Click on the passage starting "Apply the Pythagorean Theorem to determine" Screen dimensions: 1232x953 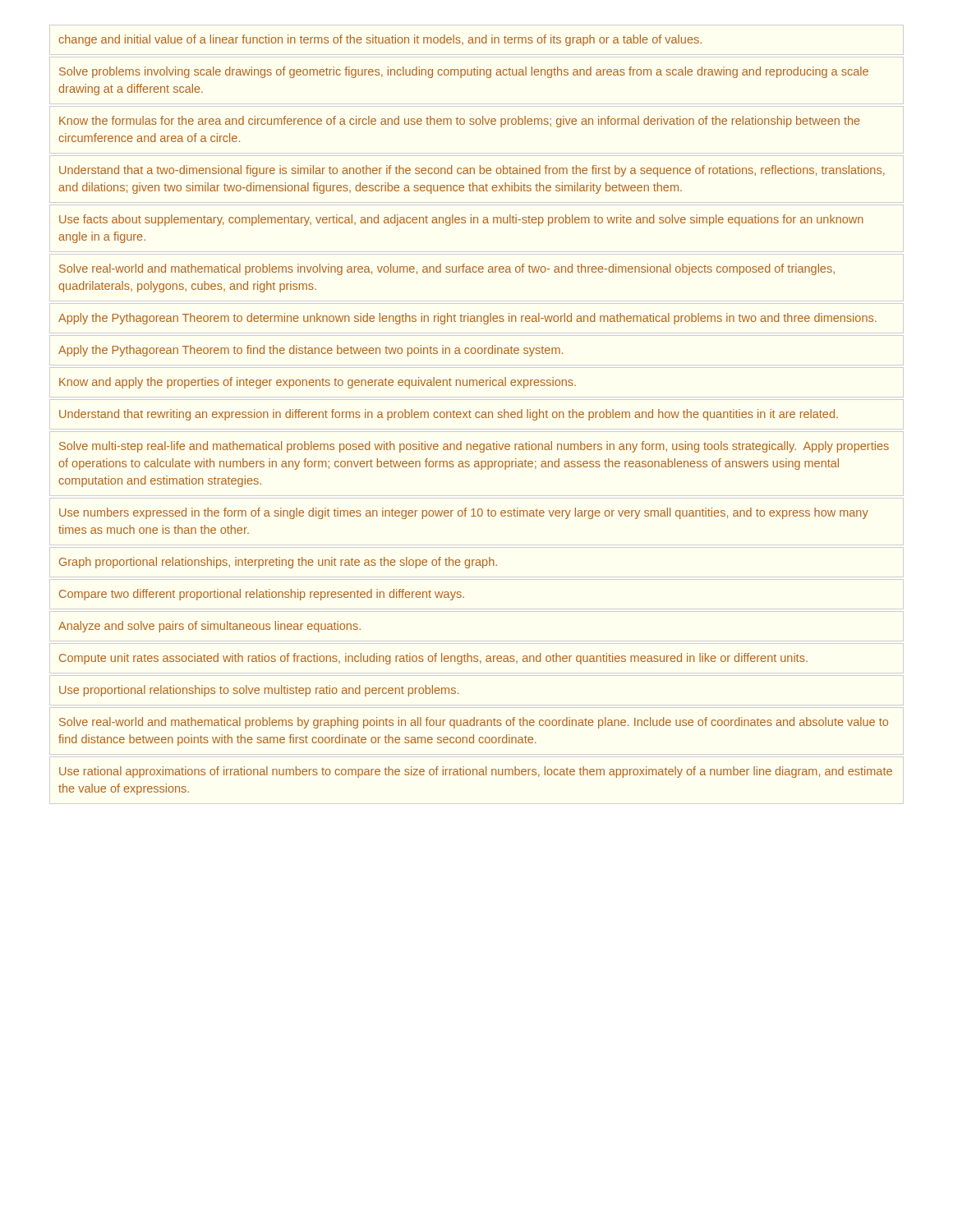tap(468, 318)
